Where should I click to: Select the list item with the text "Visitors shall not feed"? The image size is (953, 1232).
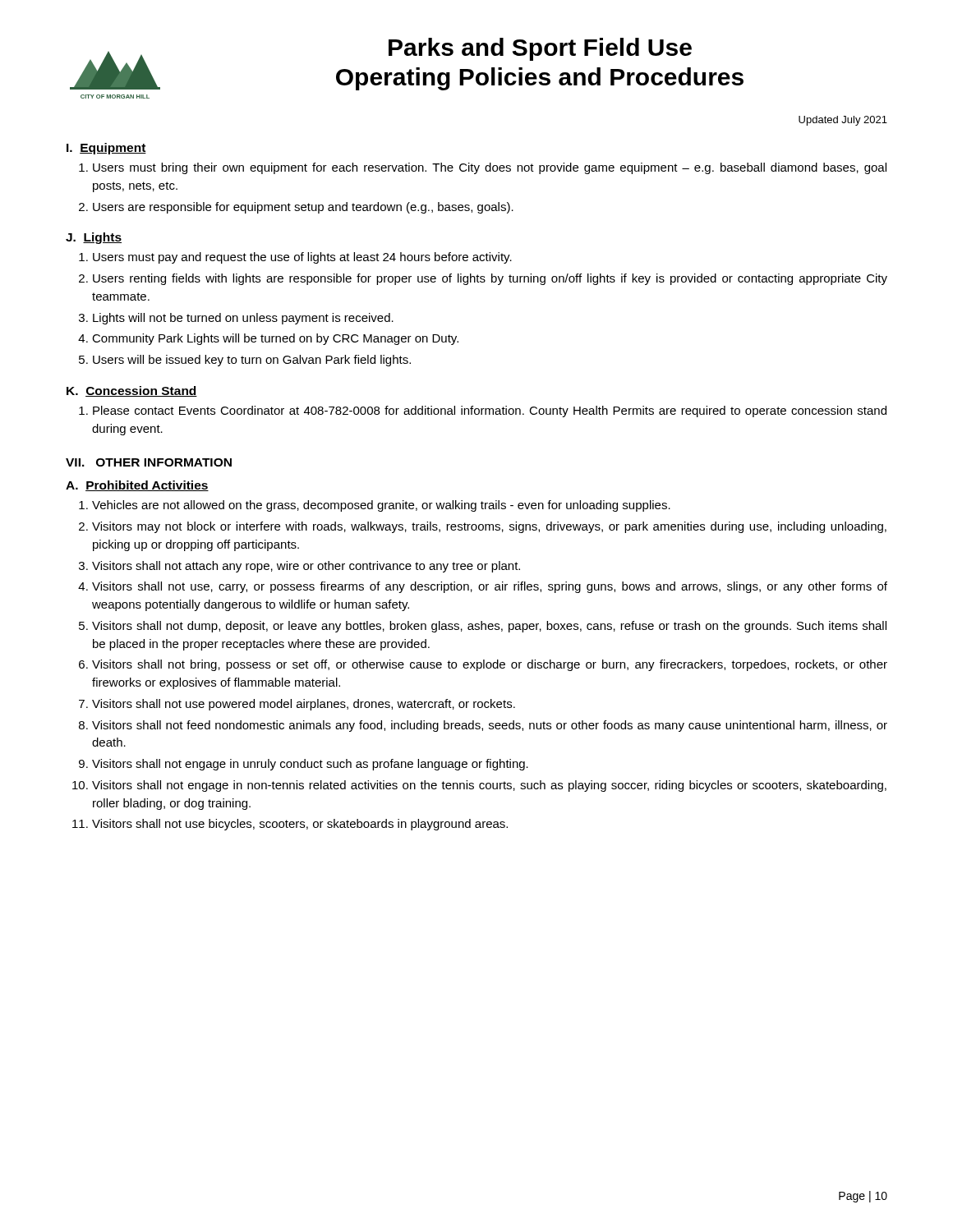click(490, 733)
